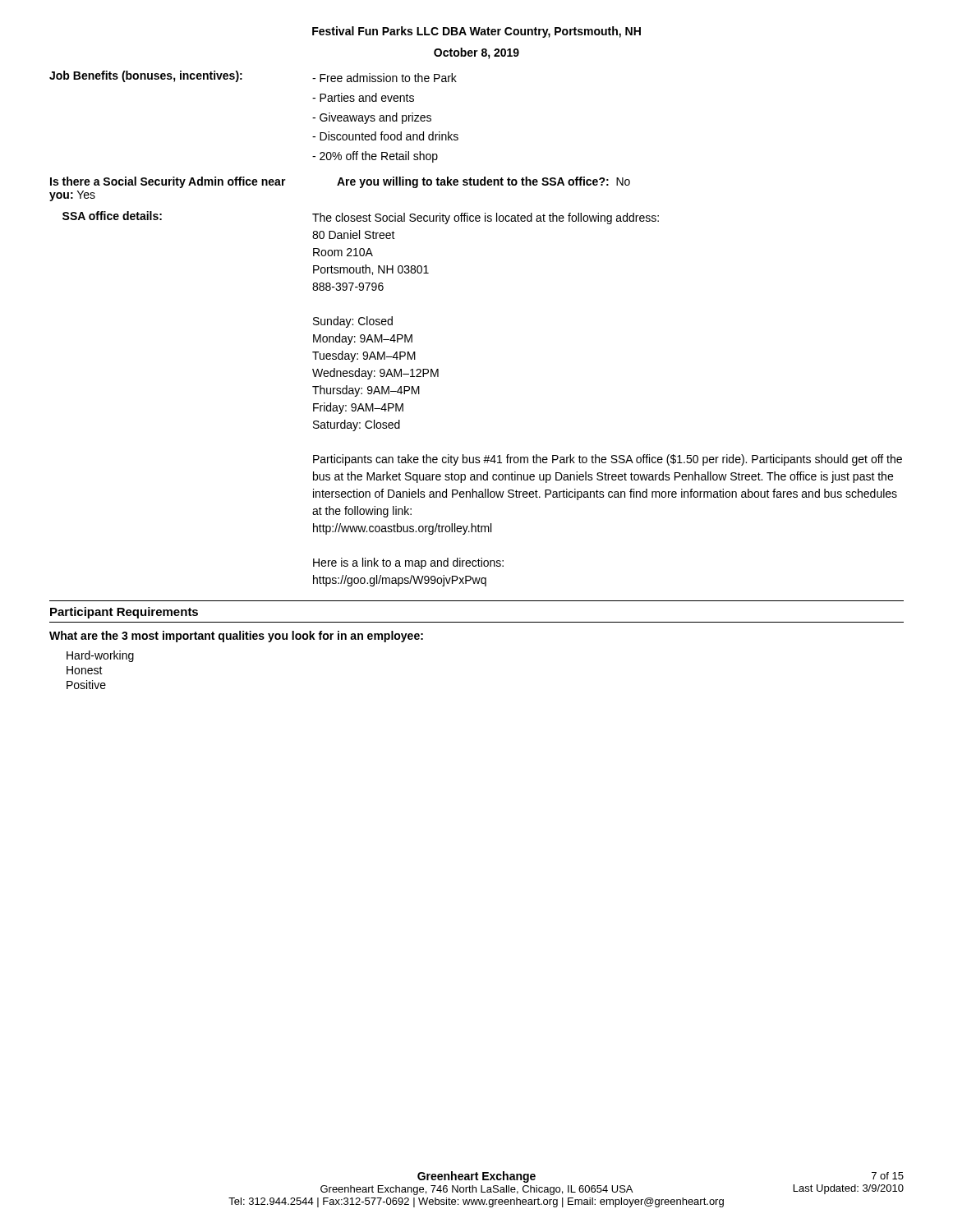The width and height of the screenshot is (953, 1232).
Task: Select the text that says "October 8, 2019"
Action: (x=476, y=53)
